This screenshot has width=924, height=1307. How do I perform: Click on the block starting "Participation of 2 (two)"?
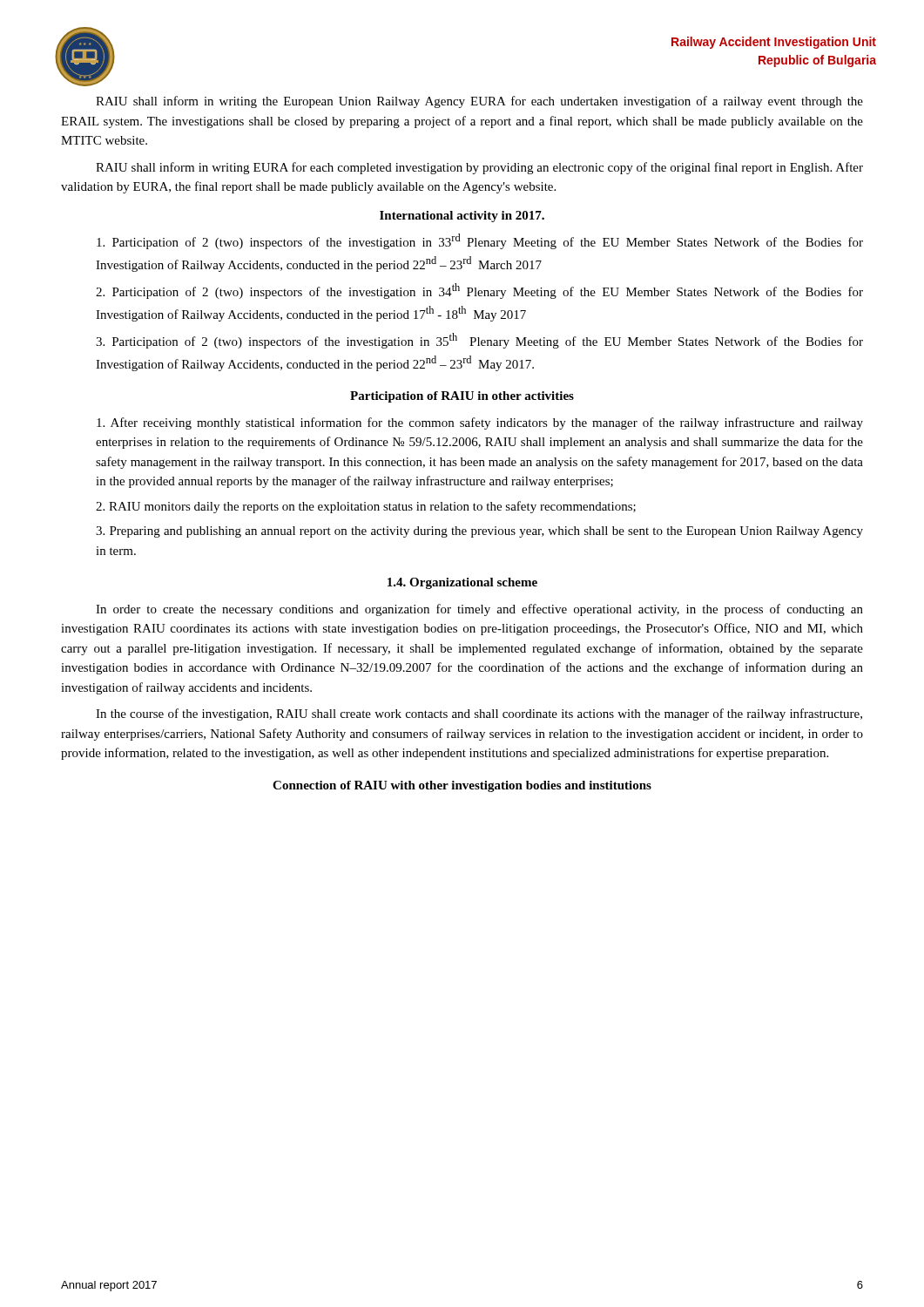(x=462, y=252)
